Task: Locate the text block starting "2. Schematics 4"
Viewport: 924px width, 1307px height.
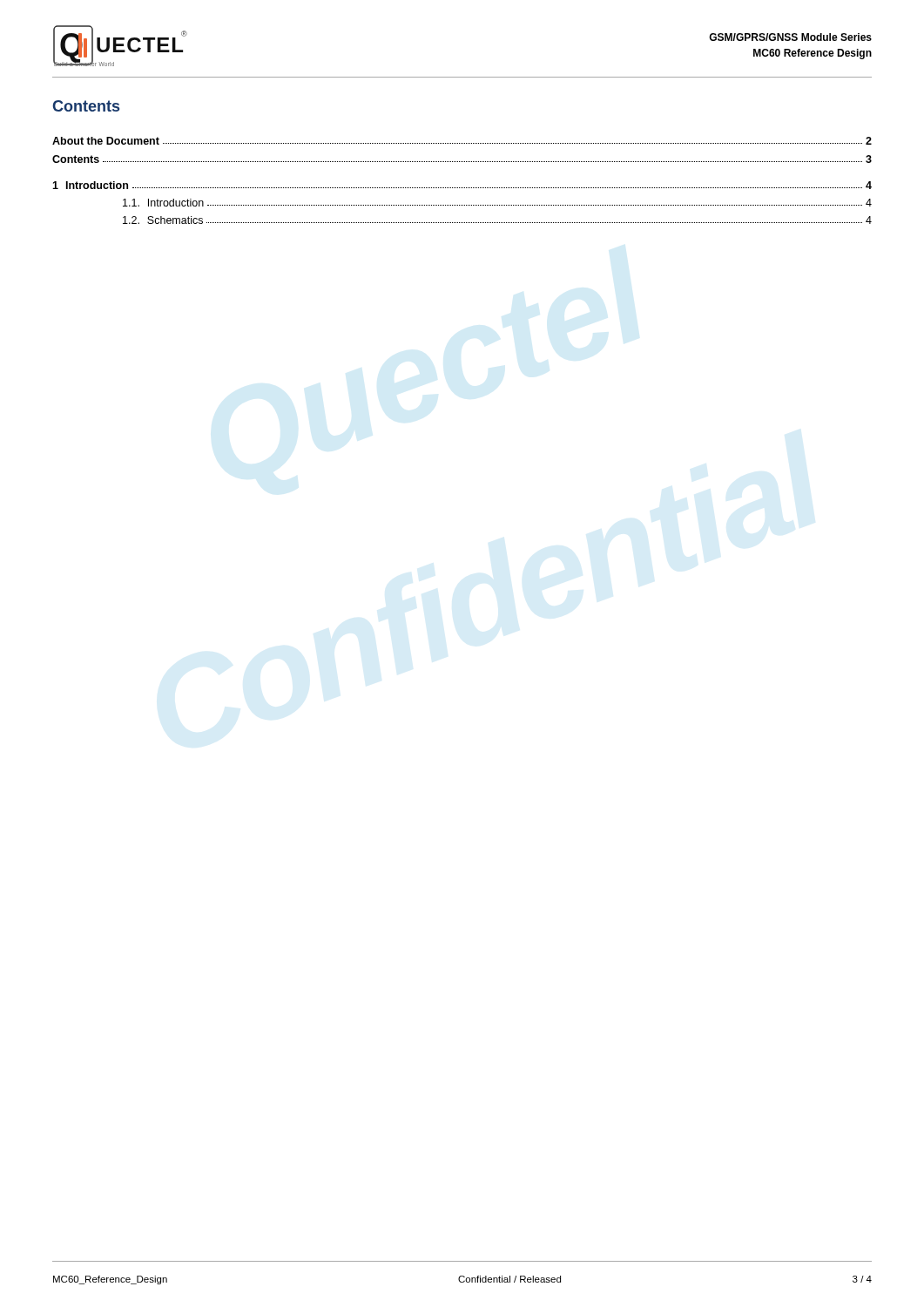Action: (x=497, y=220)
